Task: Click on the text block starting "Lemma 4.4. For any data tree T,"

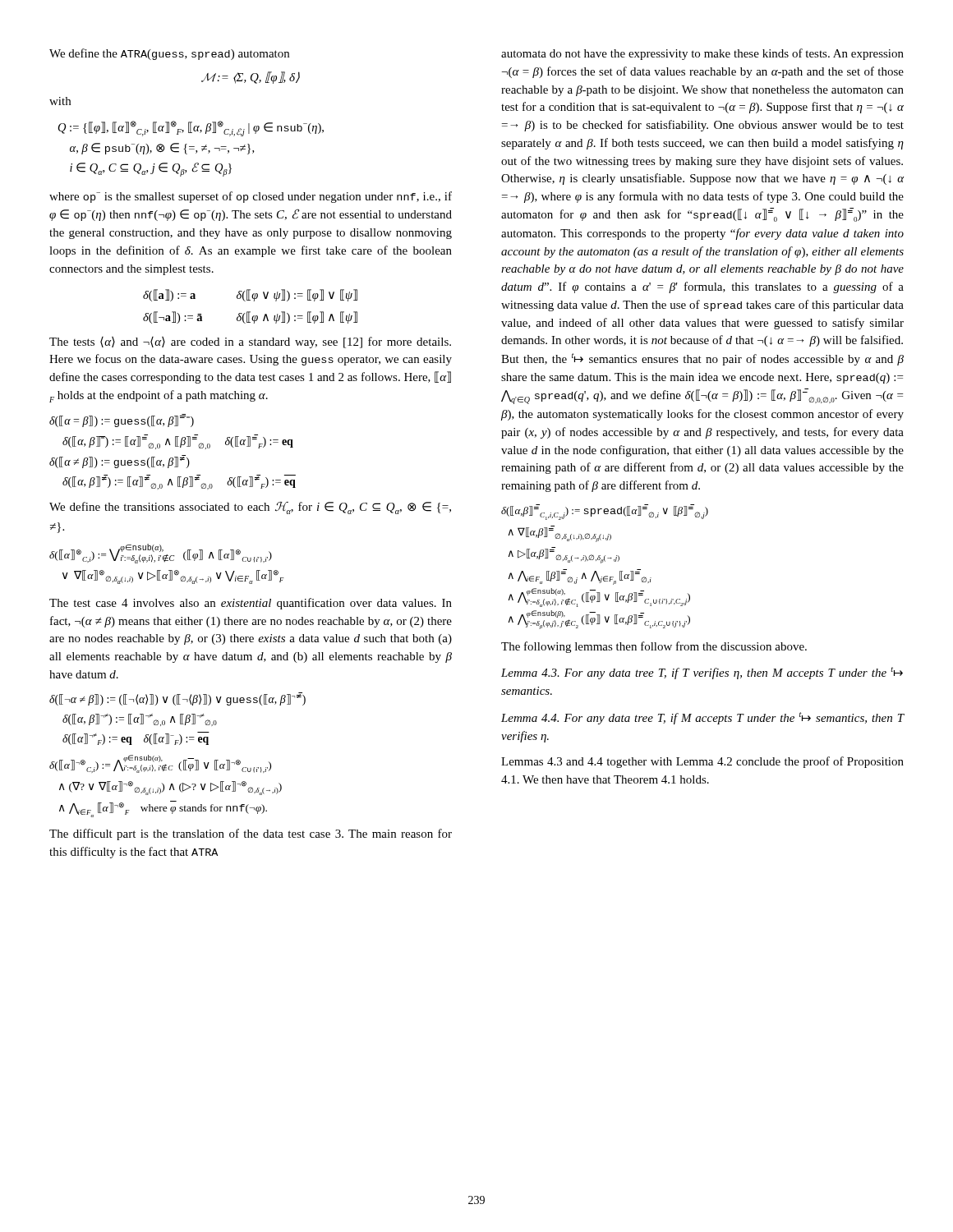Action: coord(702,727)
